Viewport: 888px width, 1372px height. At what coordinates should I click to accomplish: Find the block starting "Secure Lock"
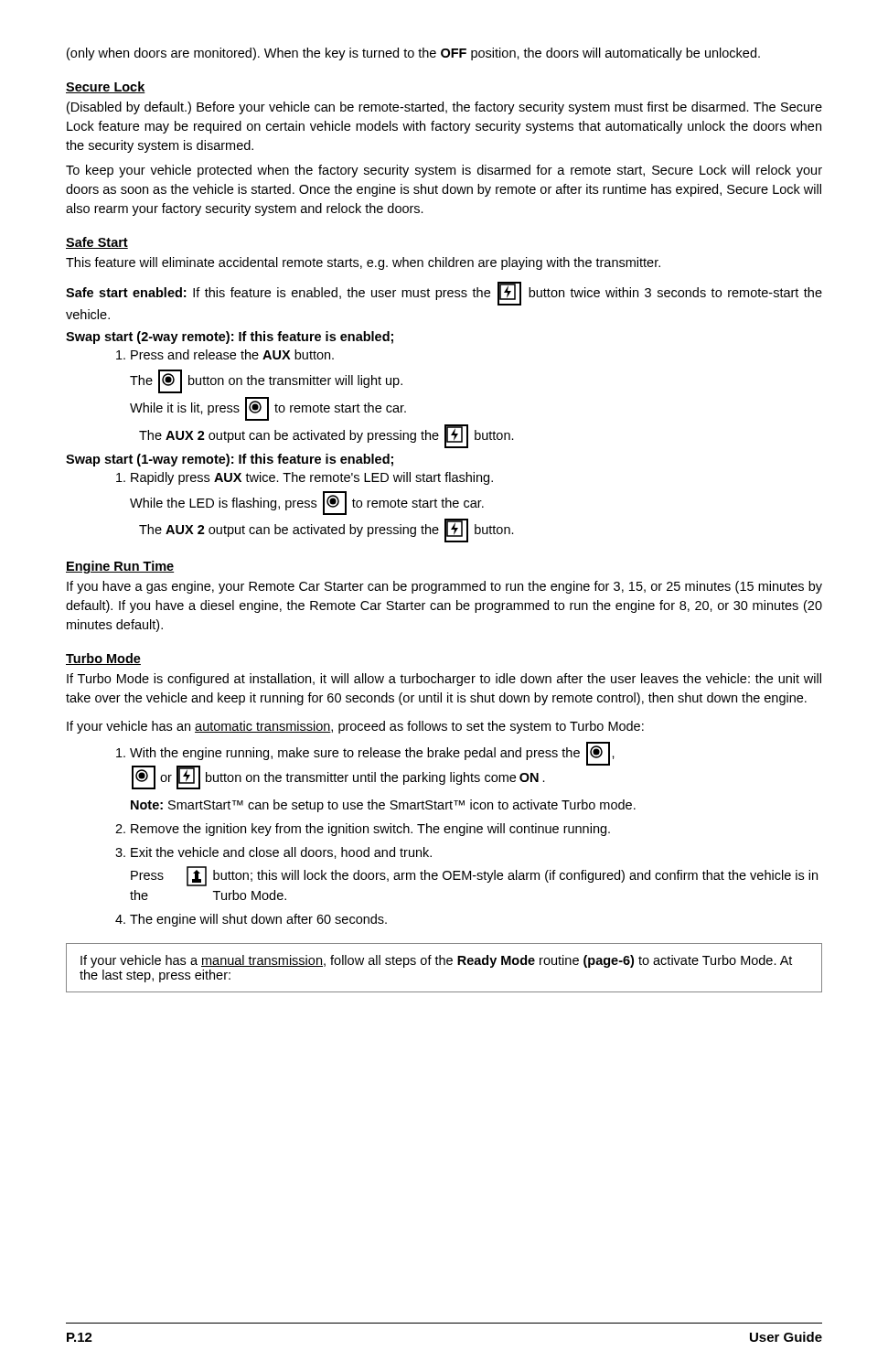point(106,87)
